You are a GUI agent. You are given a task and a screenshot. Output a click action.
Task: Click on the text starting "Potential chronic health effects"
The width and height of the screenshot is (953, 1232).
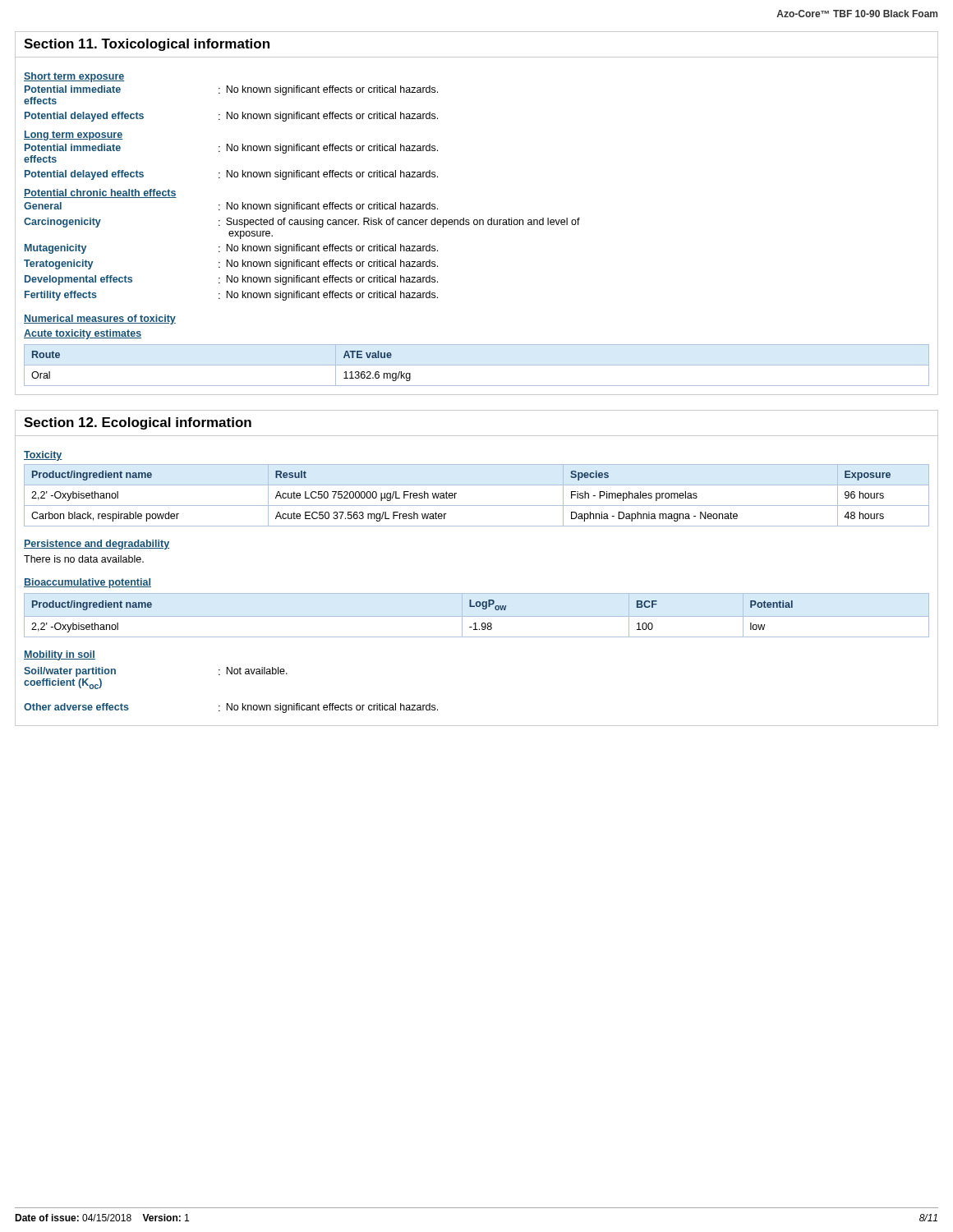point(100,193)
